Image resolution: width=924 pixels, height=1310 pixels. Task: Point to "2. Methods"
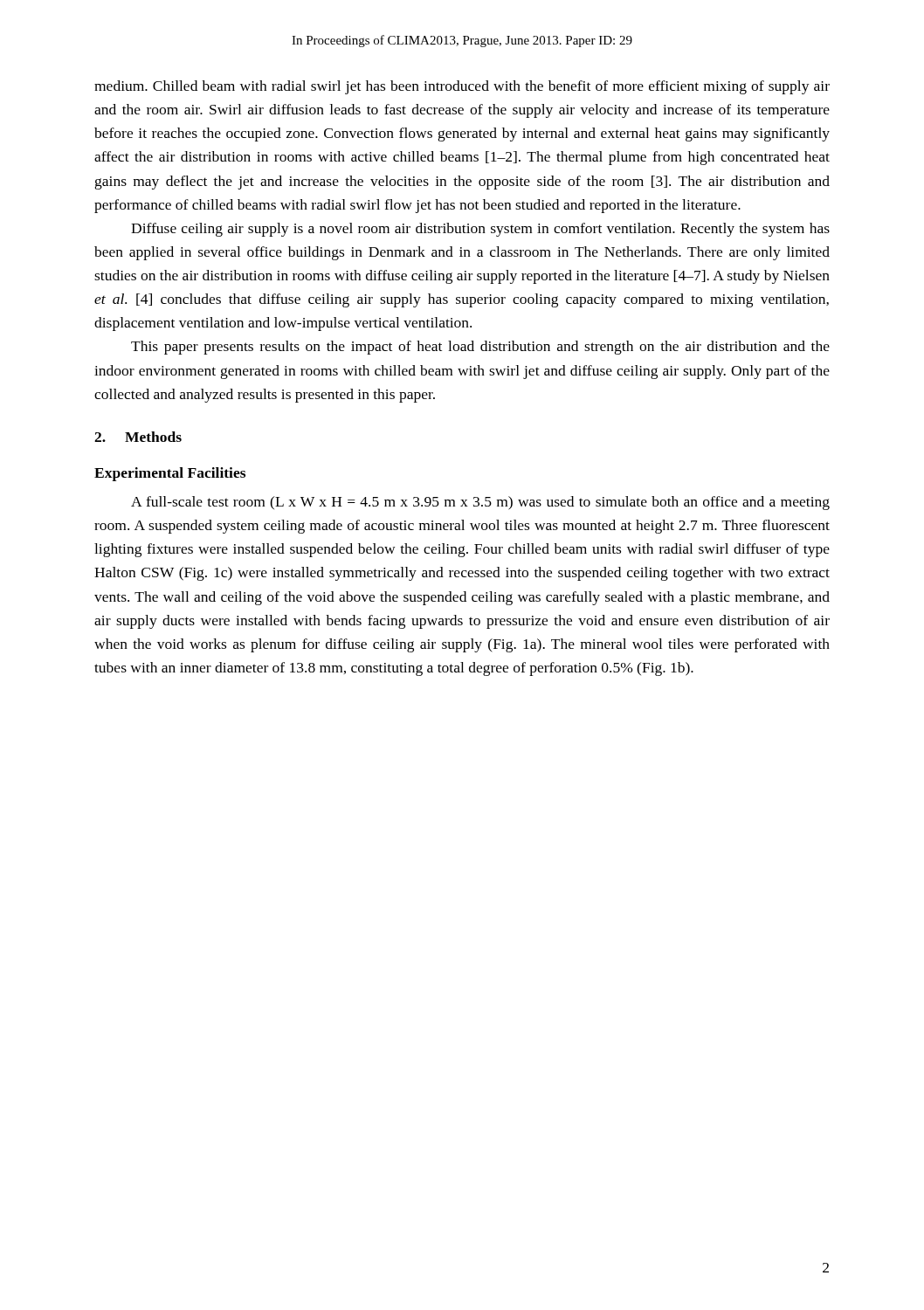pos(138,436)
